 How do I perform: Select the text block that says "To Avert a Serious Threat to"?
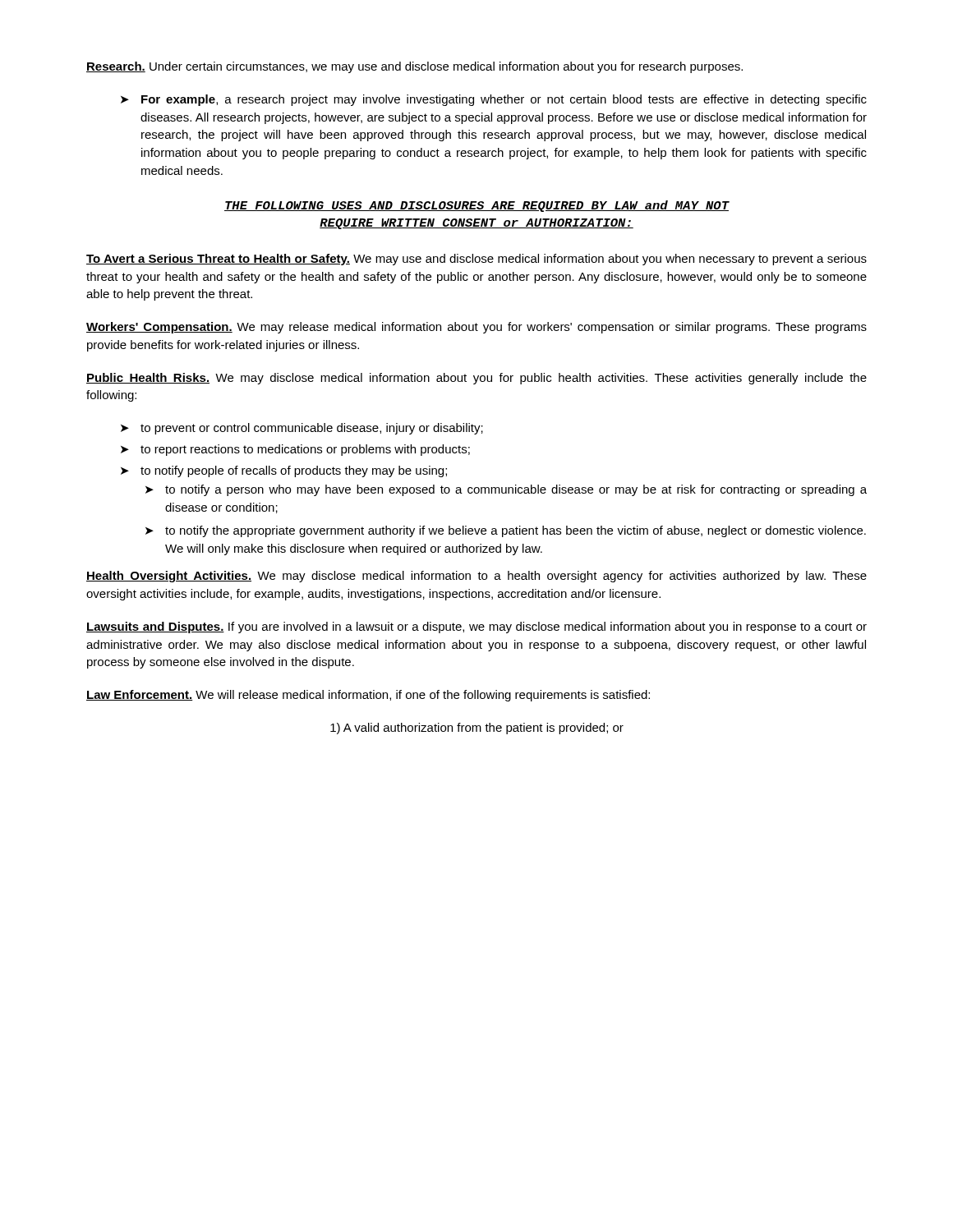coord(476,276)
